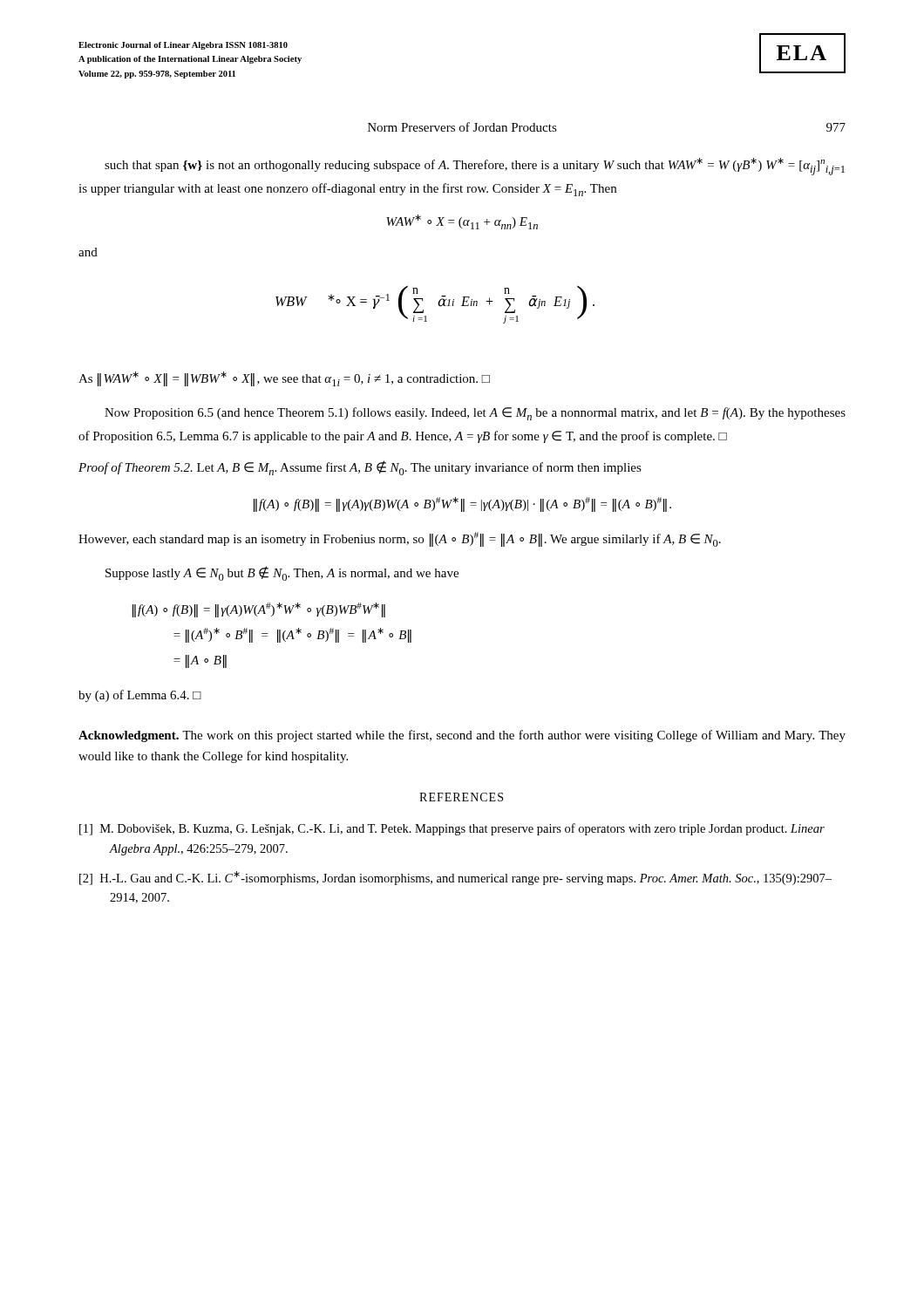Screen dimensions: 1308x924
Task: Click on the text block containing "Now Proposition 6.5 (and hence Theorem 5.1)"
Action: [x=462, y=424]
